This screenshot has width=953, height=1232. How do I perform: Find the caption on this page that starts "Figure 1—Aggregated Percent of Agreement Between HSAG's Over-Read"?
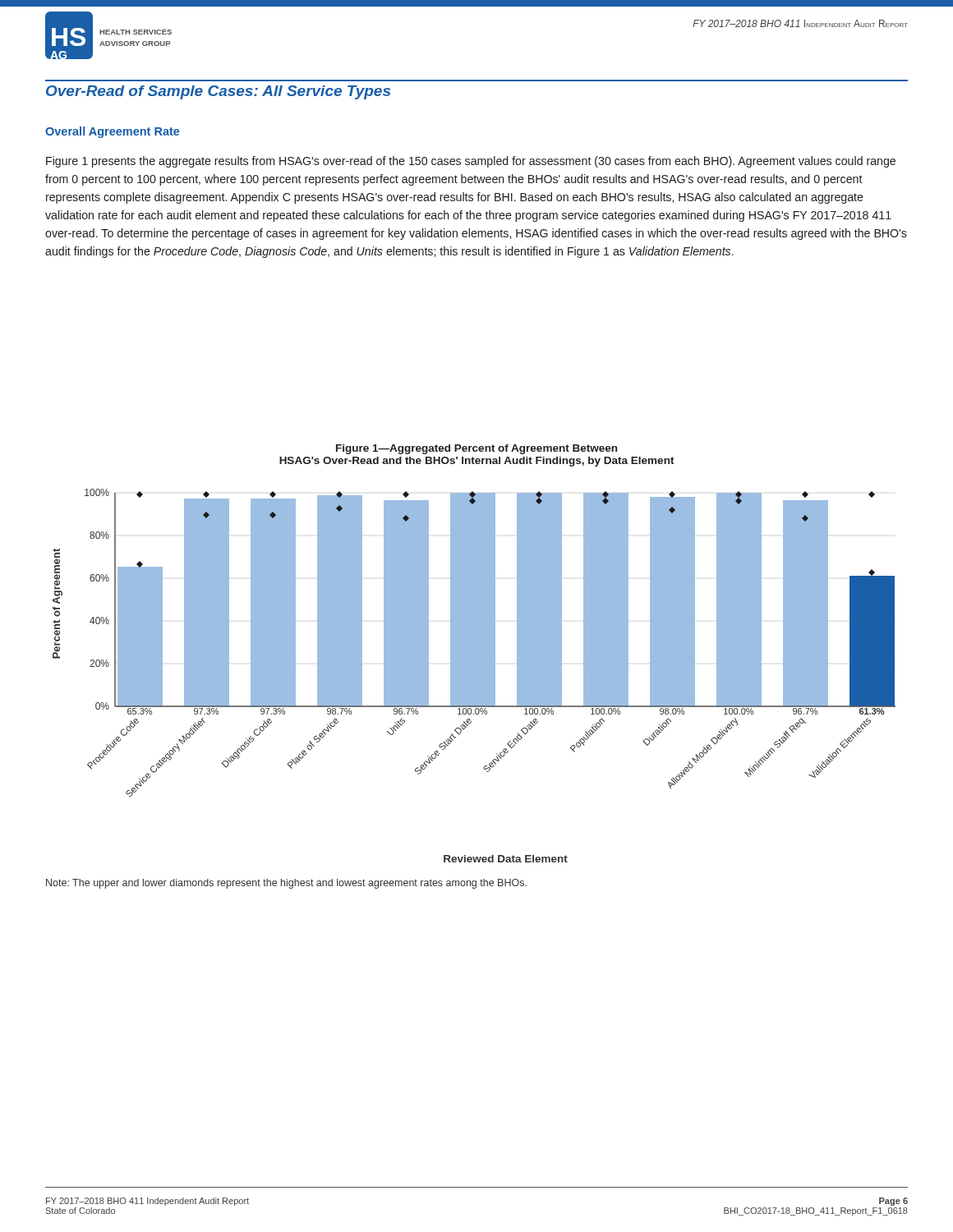pyautogui.click(x=476, y=454)
